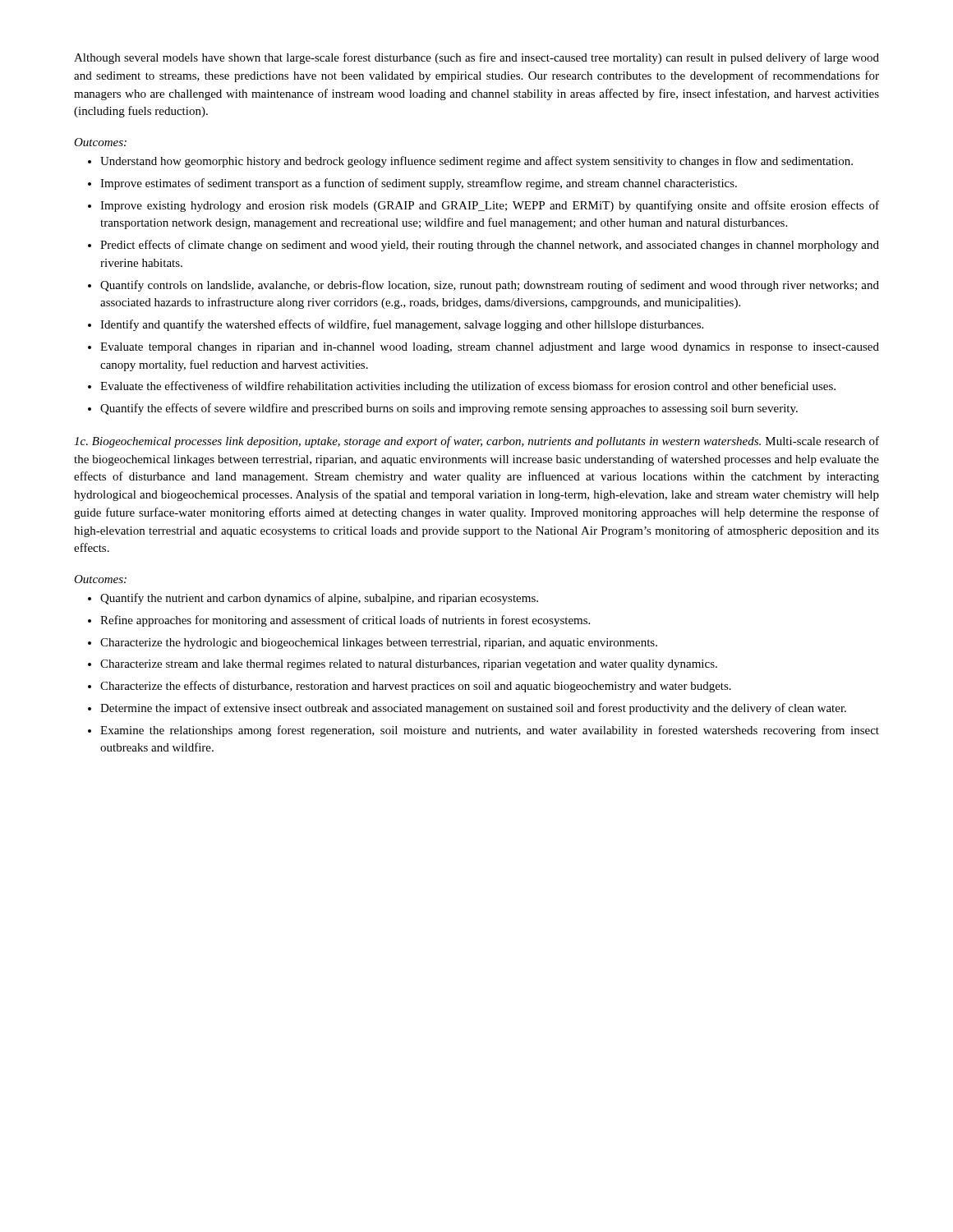Click on the list item that says "Predict effects of climate change on"

pyautogui.click(x=490, y=254)
